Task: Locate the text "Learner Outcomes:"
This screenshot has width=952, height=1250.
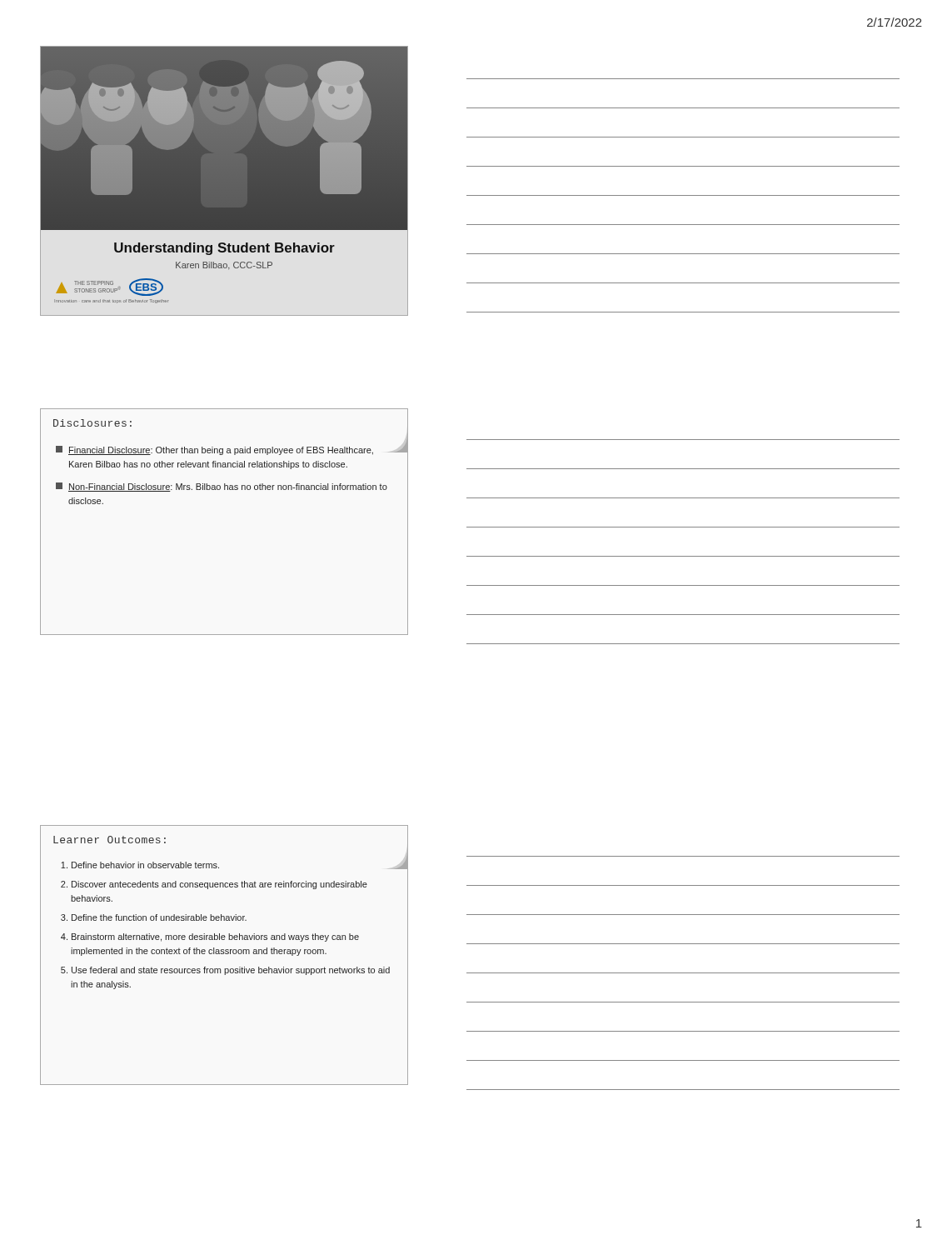Action: (x=110, y=840)
